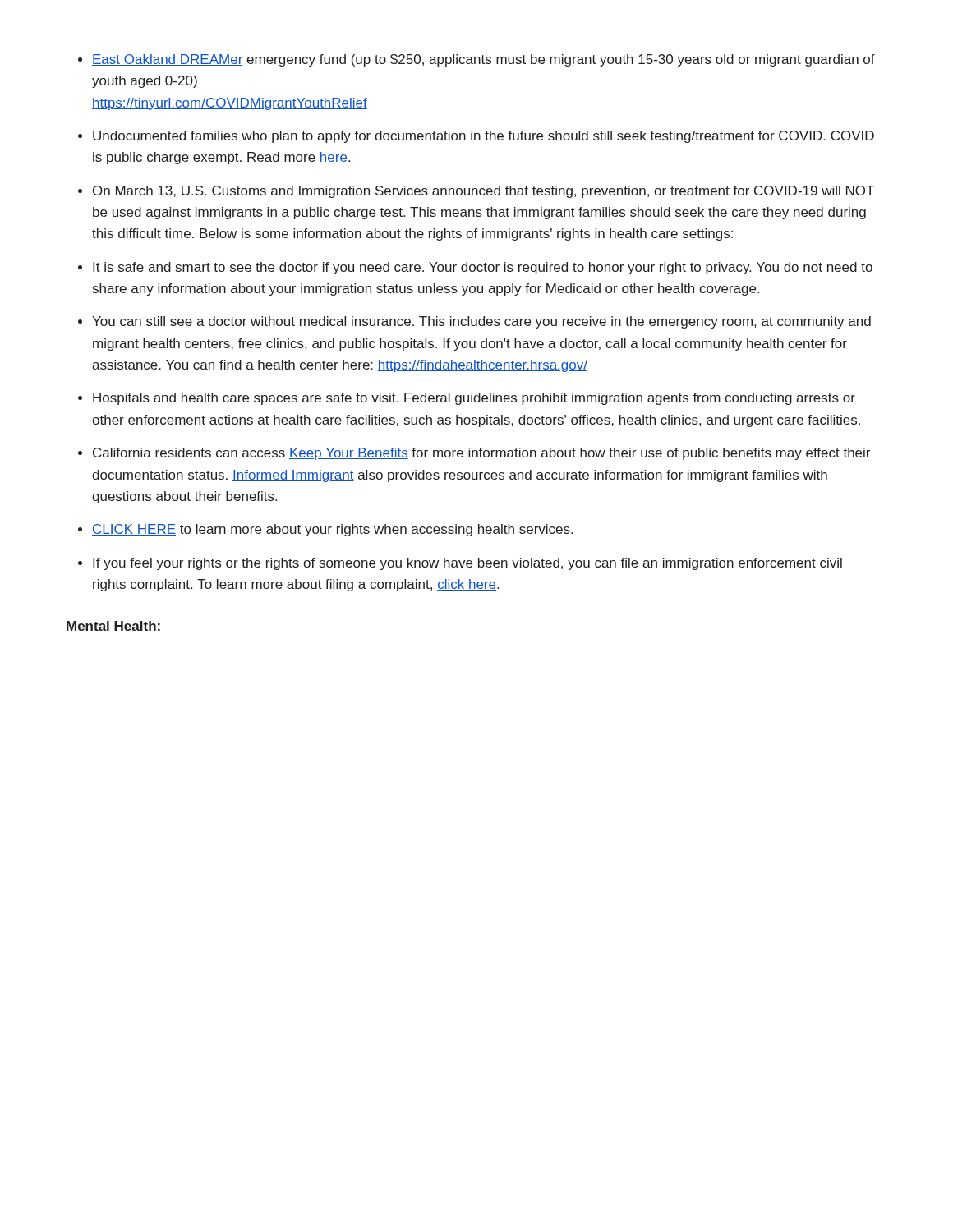Select the list item containing "Hospitals and health care spaces"
Viewport: 953px width, 1232px height.
pyautogui.click(x=486, y=410)
